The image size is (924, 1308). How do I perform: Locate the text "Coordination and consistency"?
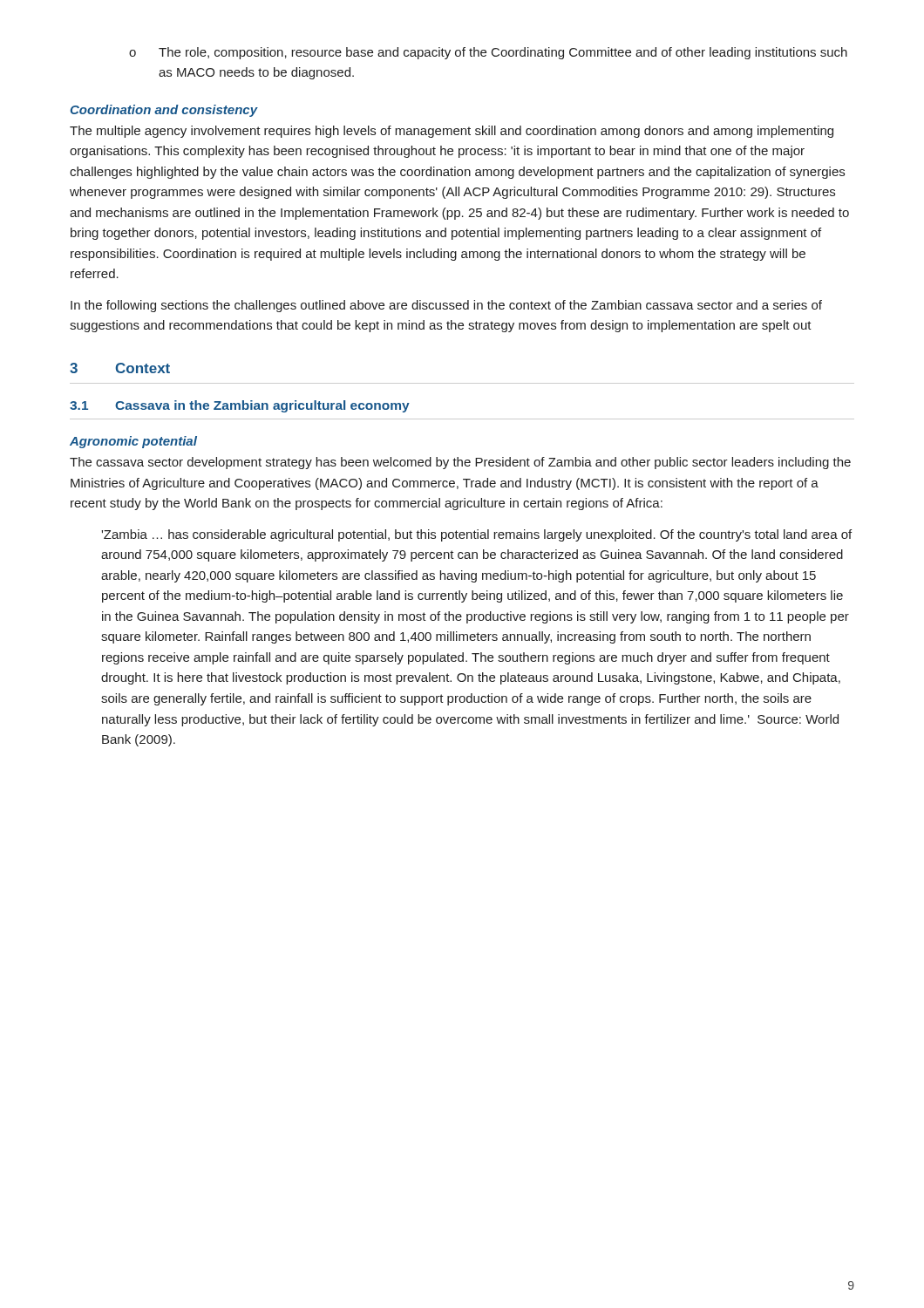click(163, 109)
